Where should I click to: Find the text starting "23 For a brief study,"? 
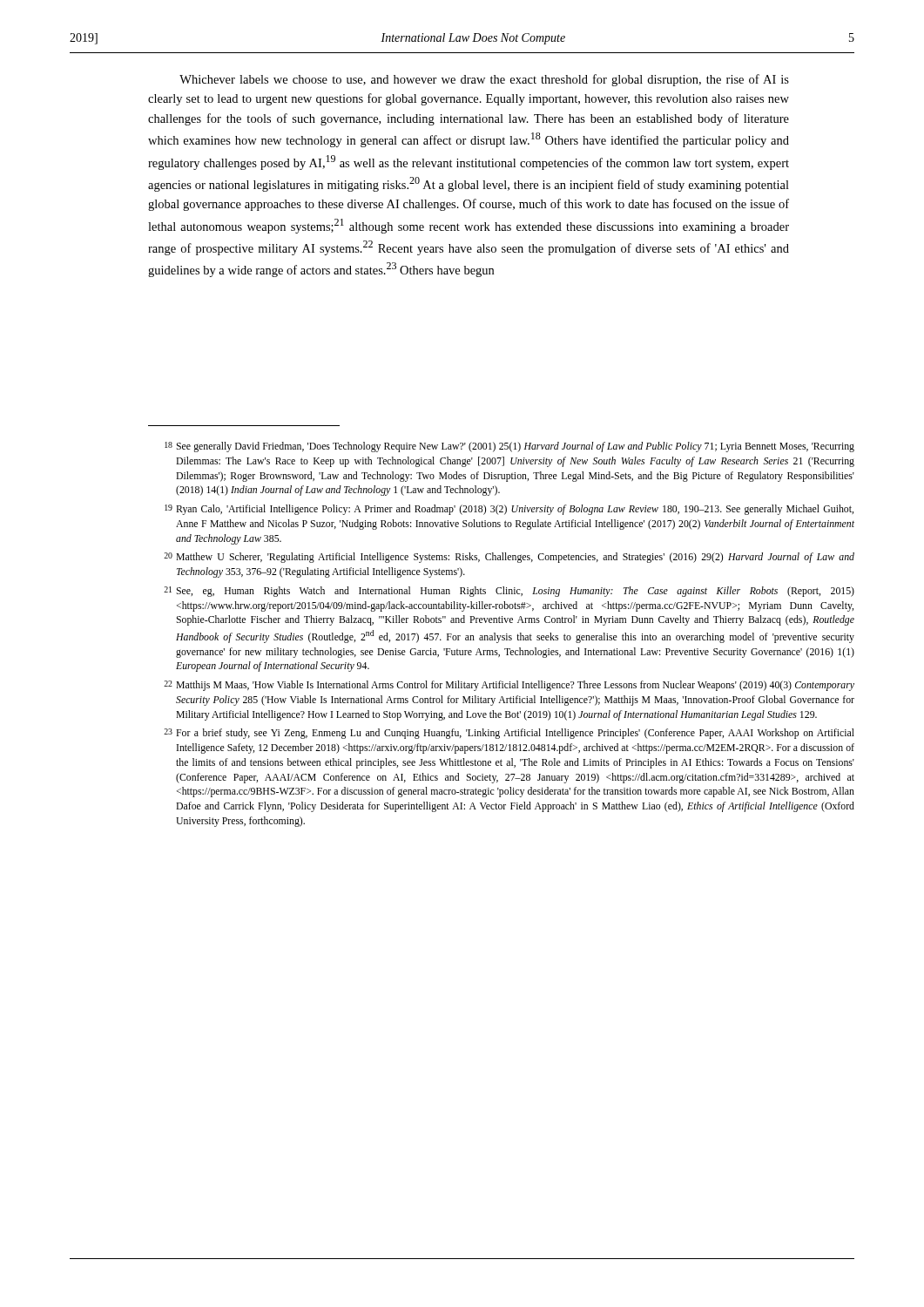[x=501, y=777]
